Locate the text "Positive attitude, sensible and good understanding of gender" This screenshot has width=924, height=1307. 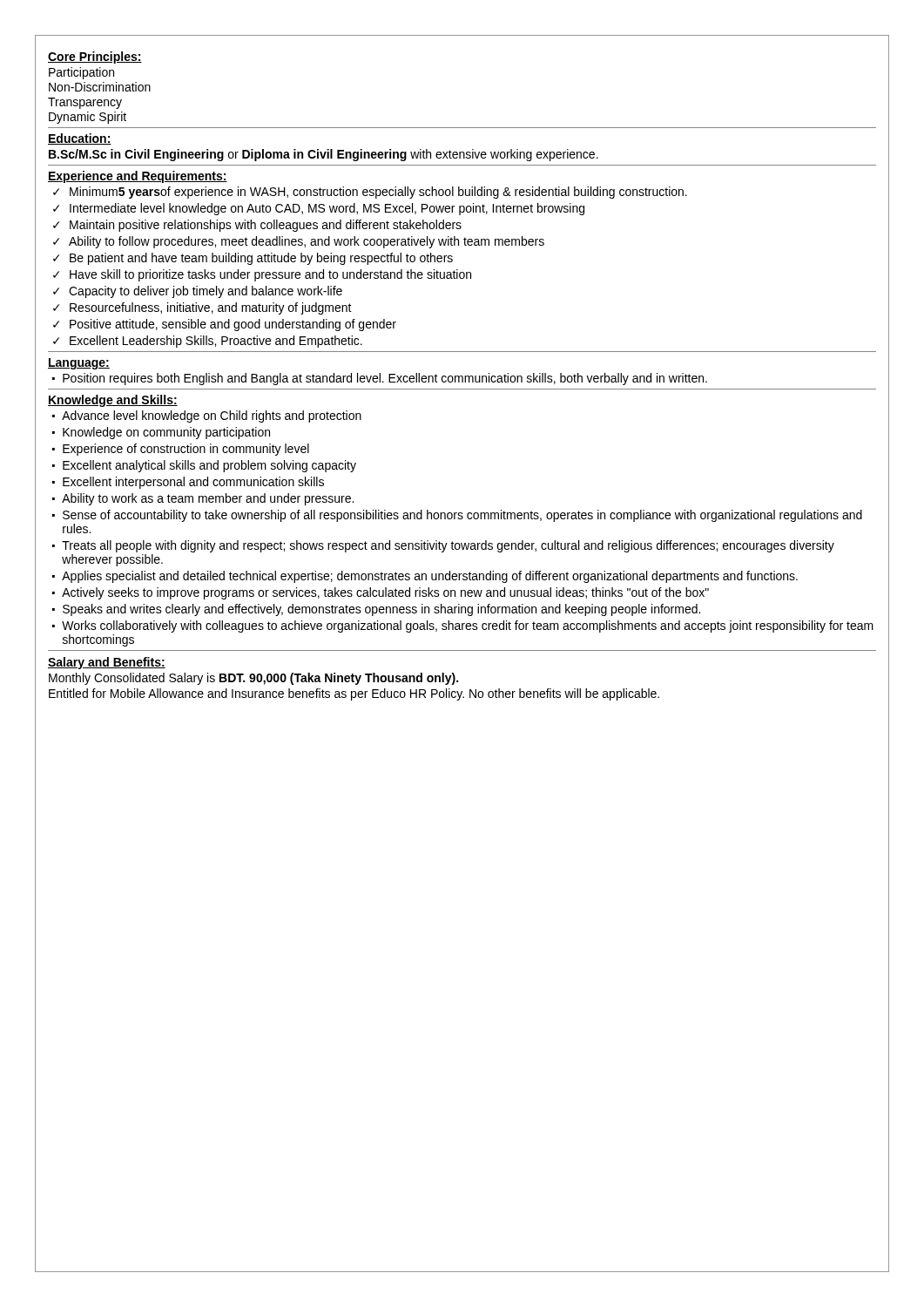point(233,324)
